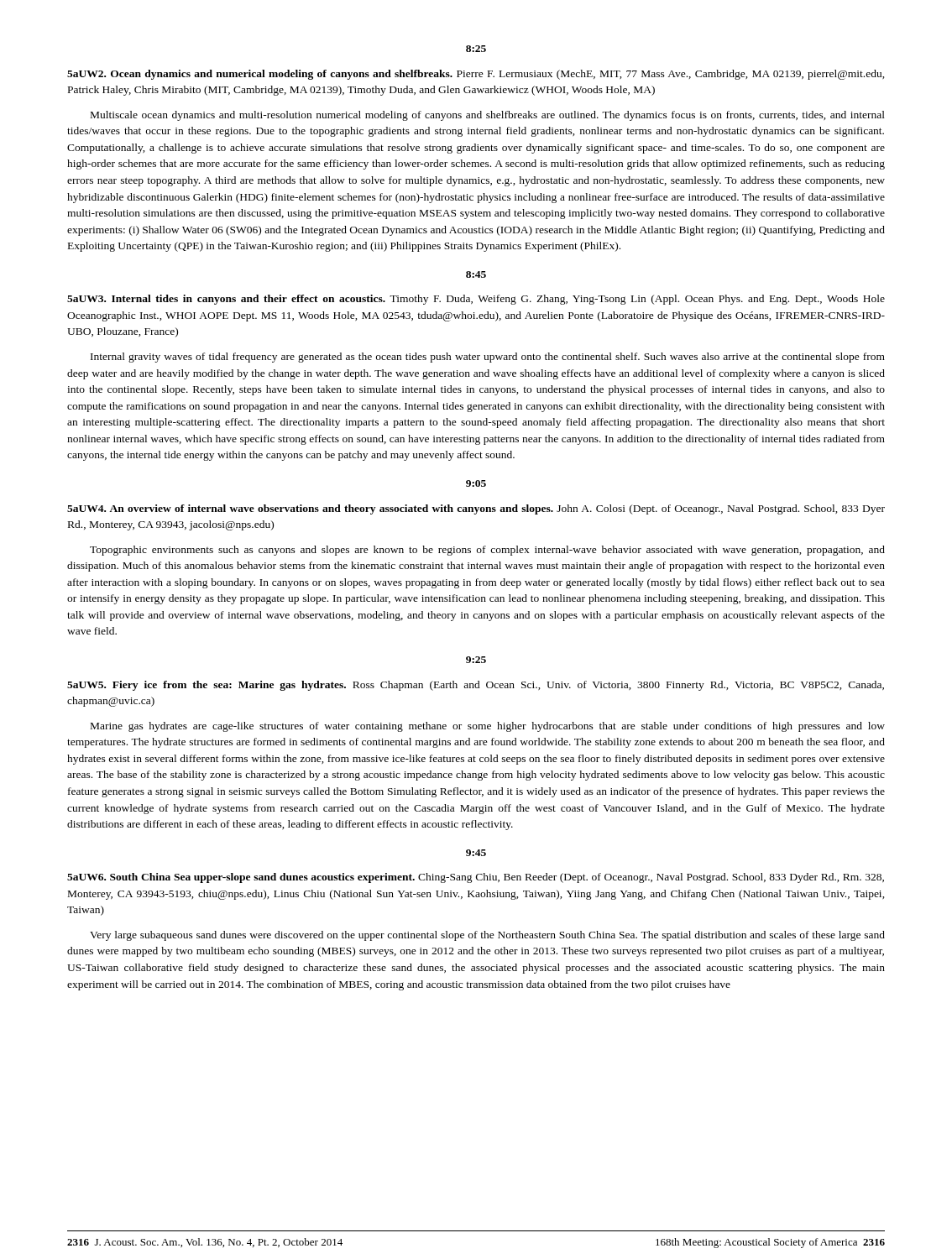The image size is (952, 1259).
Task: Click the passage that begins "Marine gas hydrates are cage-like"
Action: click(476, 775)
